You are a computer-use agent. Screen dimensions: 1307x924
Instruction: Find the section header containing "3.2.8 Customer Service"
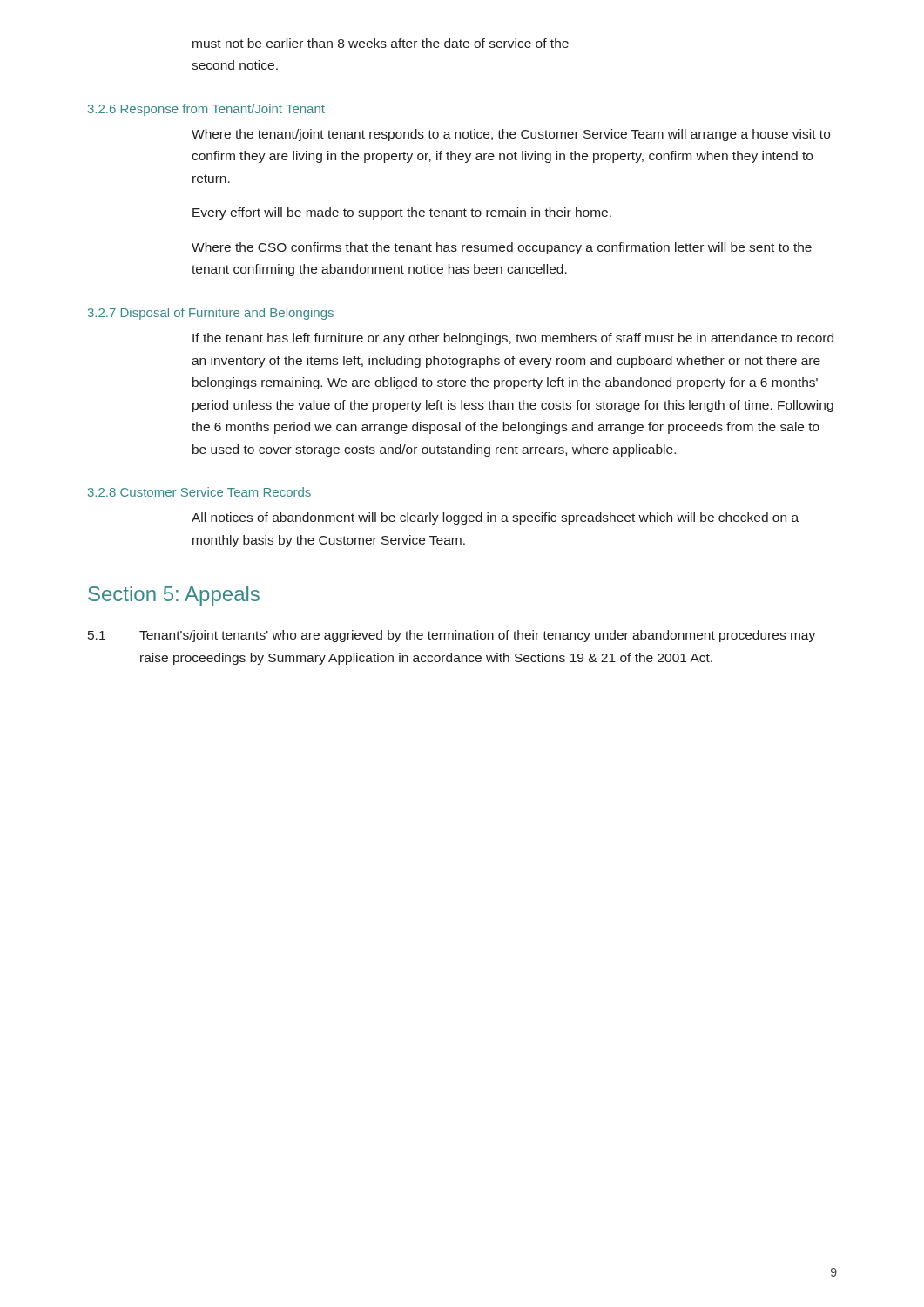pyautogui.click(x=199, y=492)
